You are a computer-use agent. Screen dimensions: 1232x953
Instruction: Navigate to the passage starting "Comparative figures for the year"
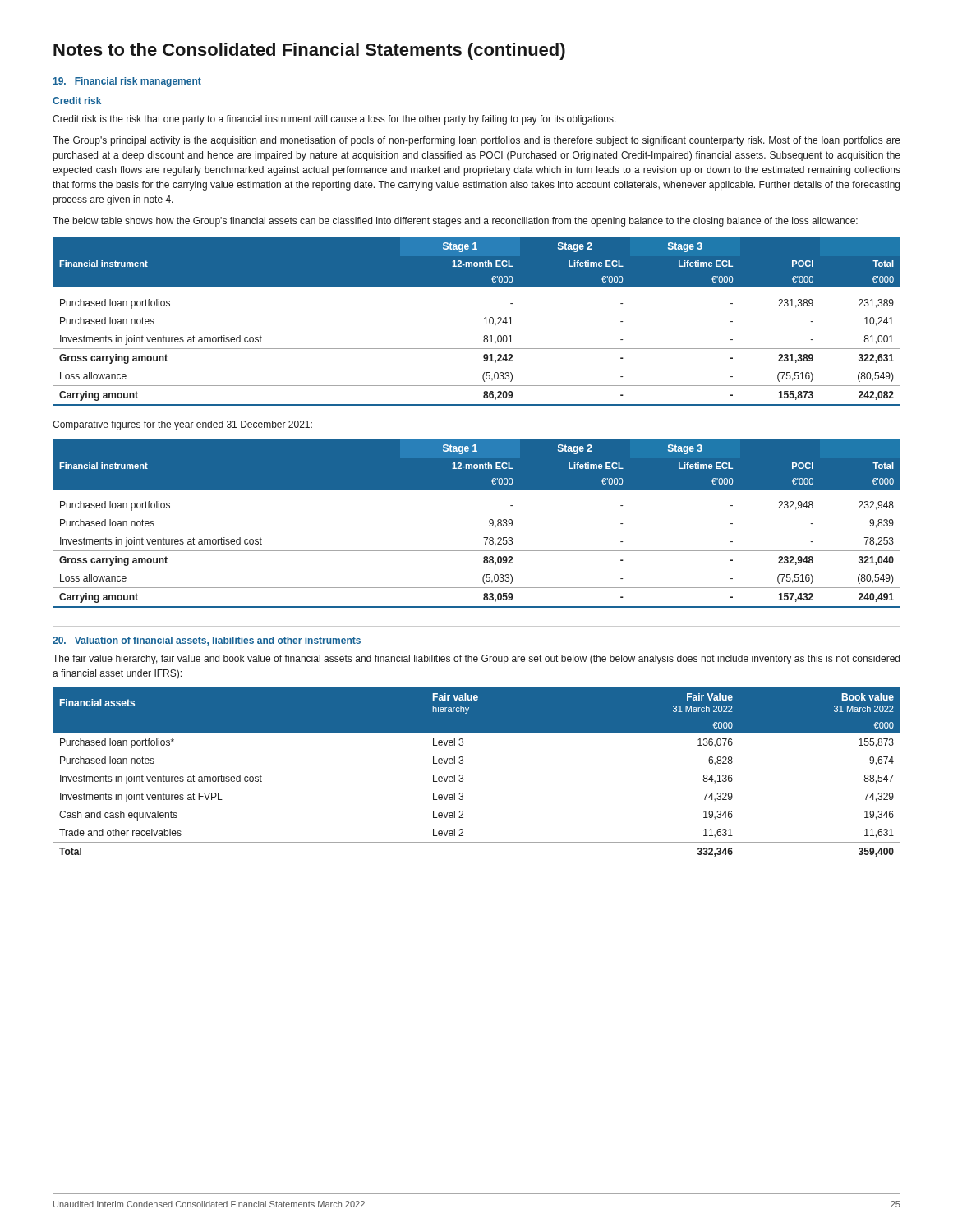(182, 425)
